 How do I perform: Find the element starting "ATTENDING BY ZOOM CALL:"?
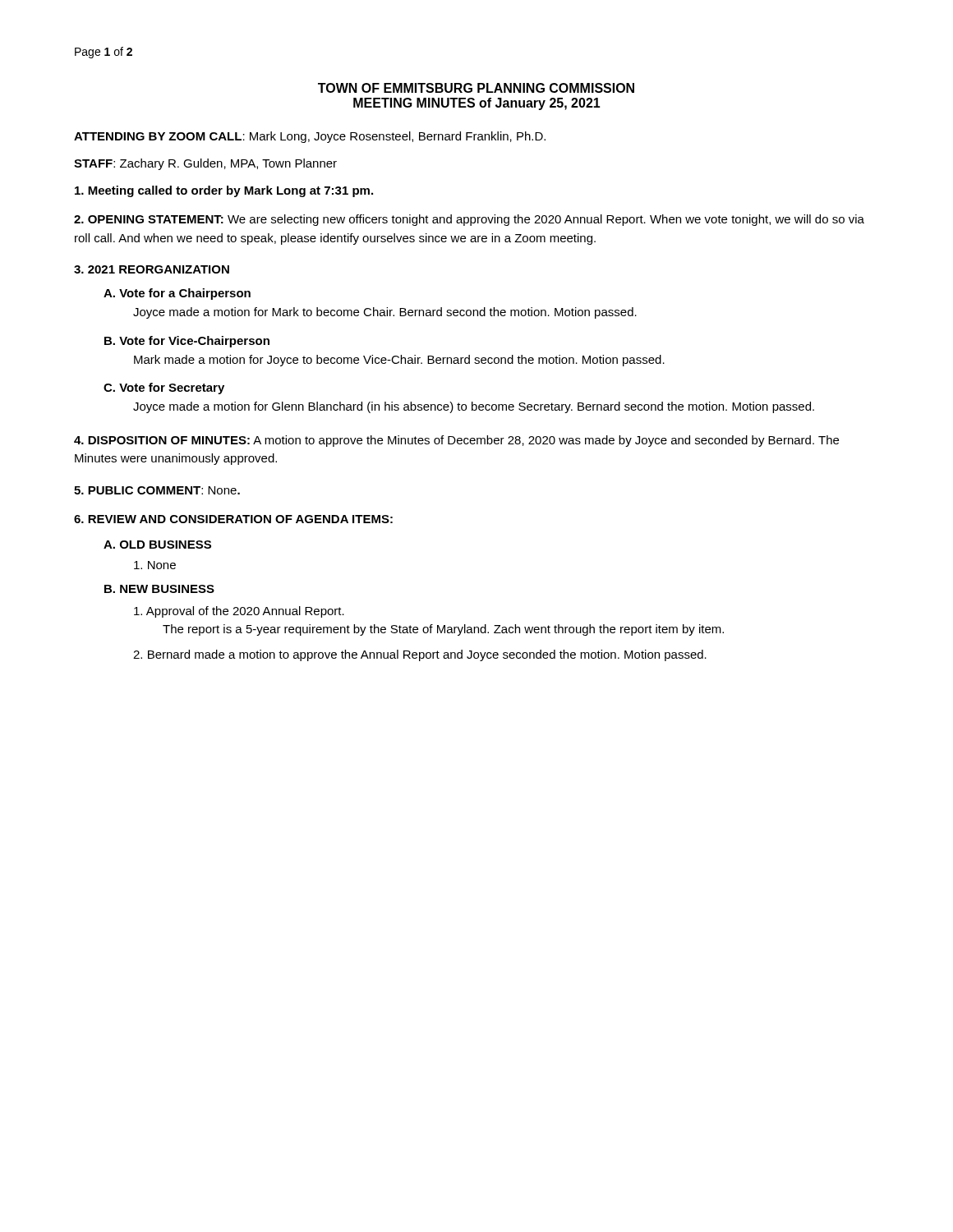coord(310,136)
